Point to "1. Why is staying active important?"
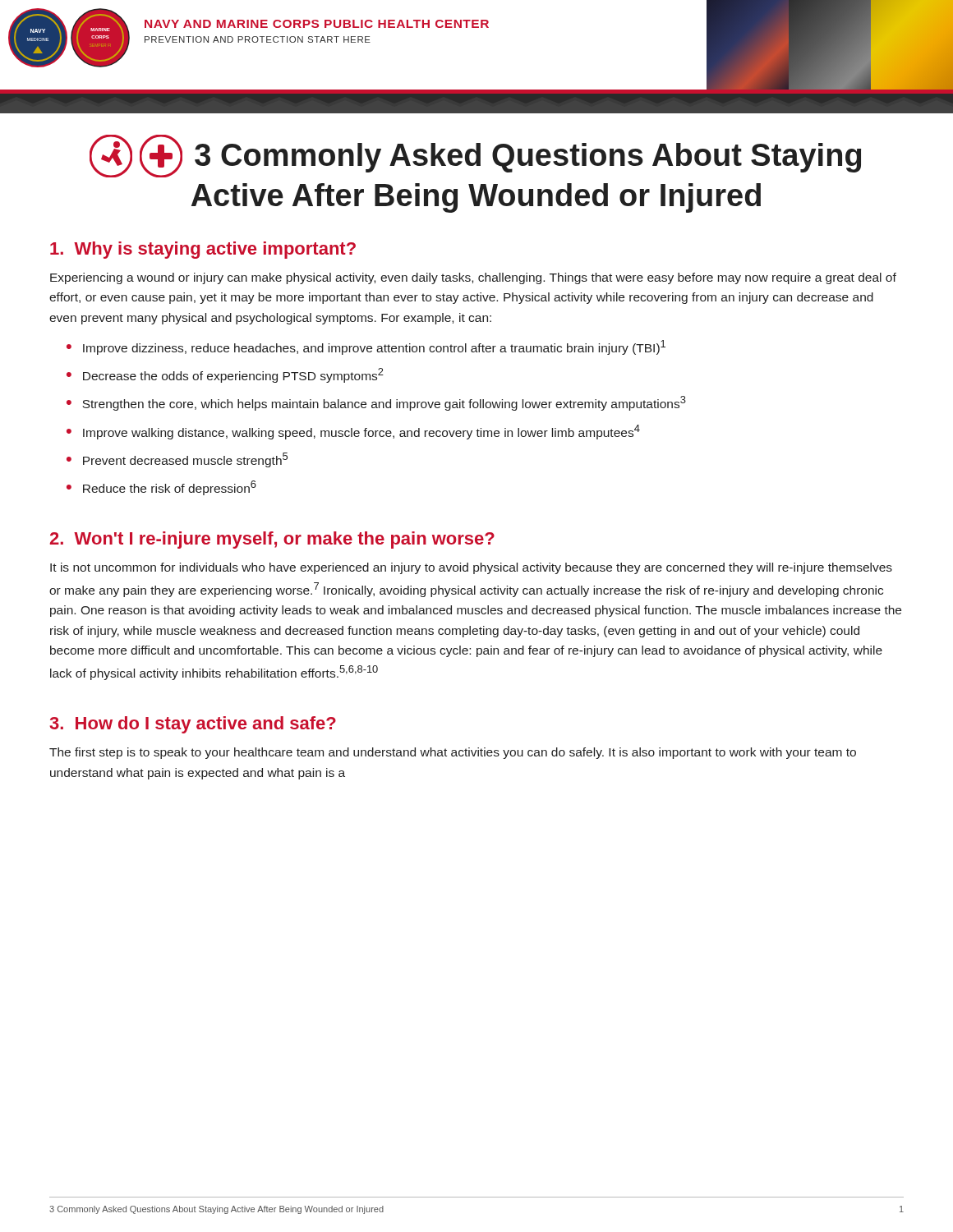 coord(203,248)
